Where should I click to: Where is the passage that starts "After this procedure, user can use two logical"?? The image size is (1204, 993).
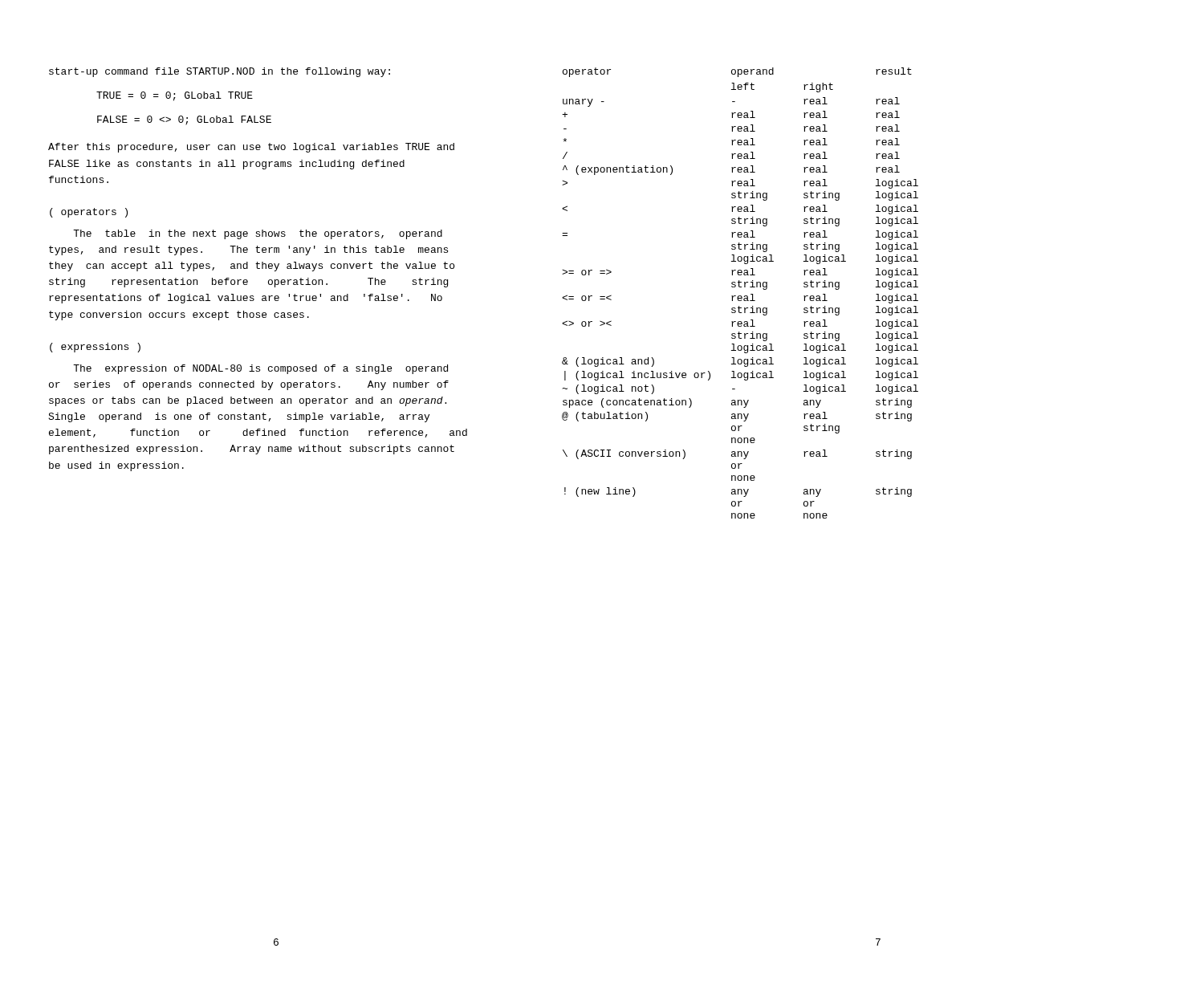(252, 164)
